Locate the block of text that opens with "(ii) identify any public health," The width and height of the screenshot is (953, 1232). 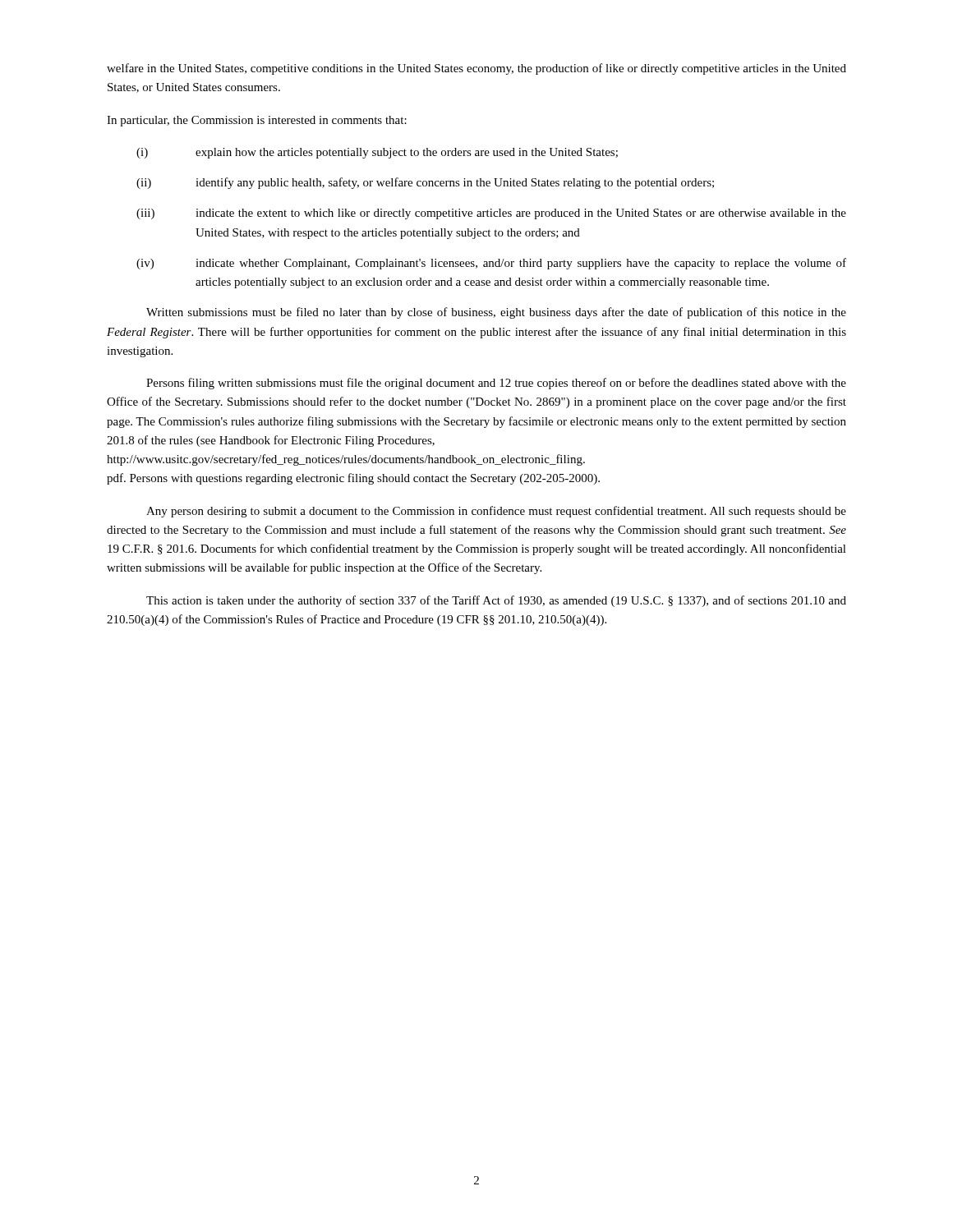tap(476, 183)
